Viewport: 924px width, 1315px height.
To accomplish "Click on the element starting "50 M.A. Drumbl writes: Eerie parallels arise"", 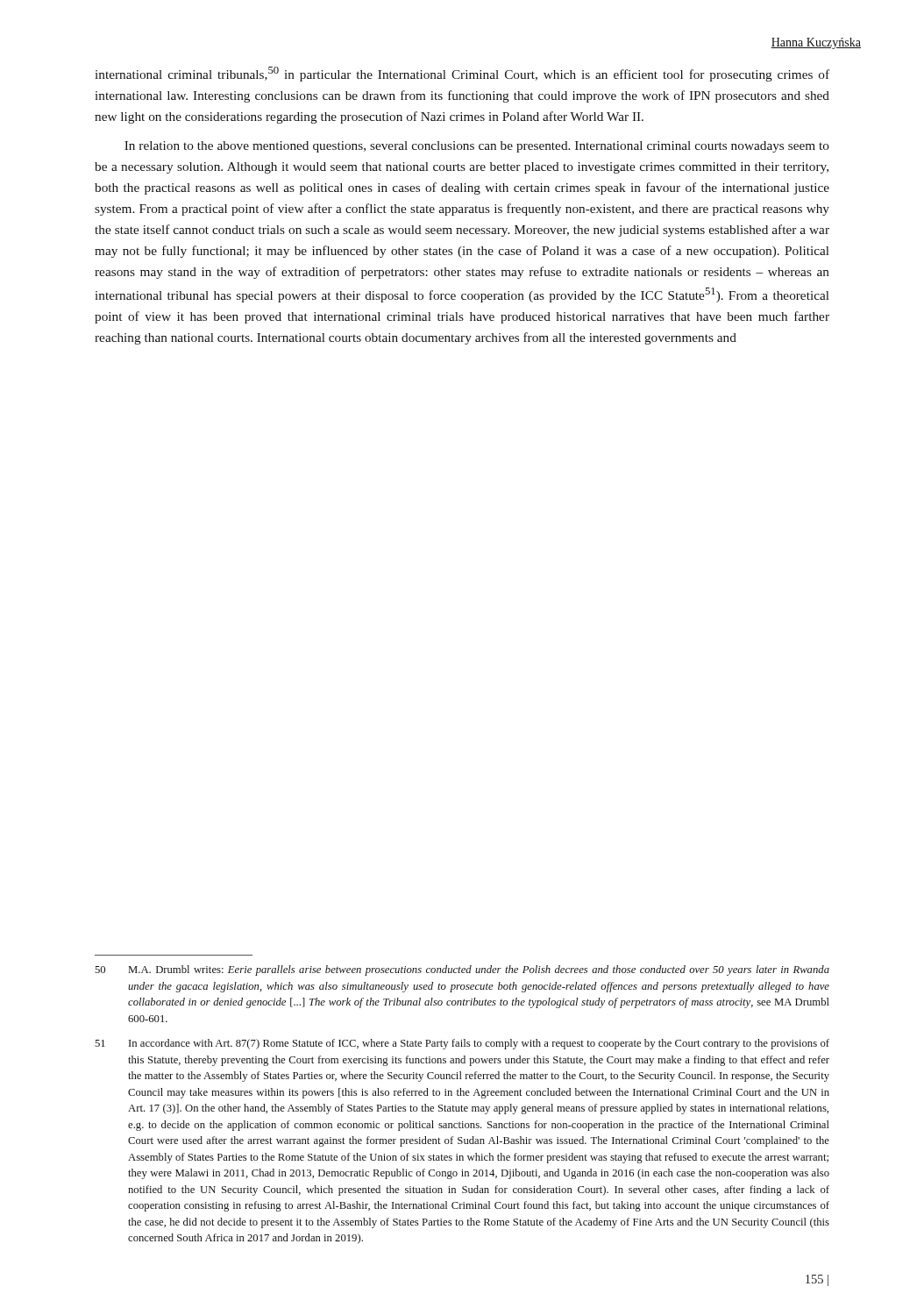I will pyautogui.click(x=462, y=994).
